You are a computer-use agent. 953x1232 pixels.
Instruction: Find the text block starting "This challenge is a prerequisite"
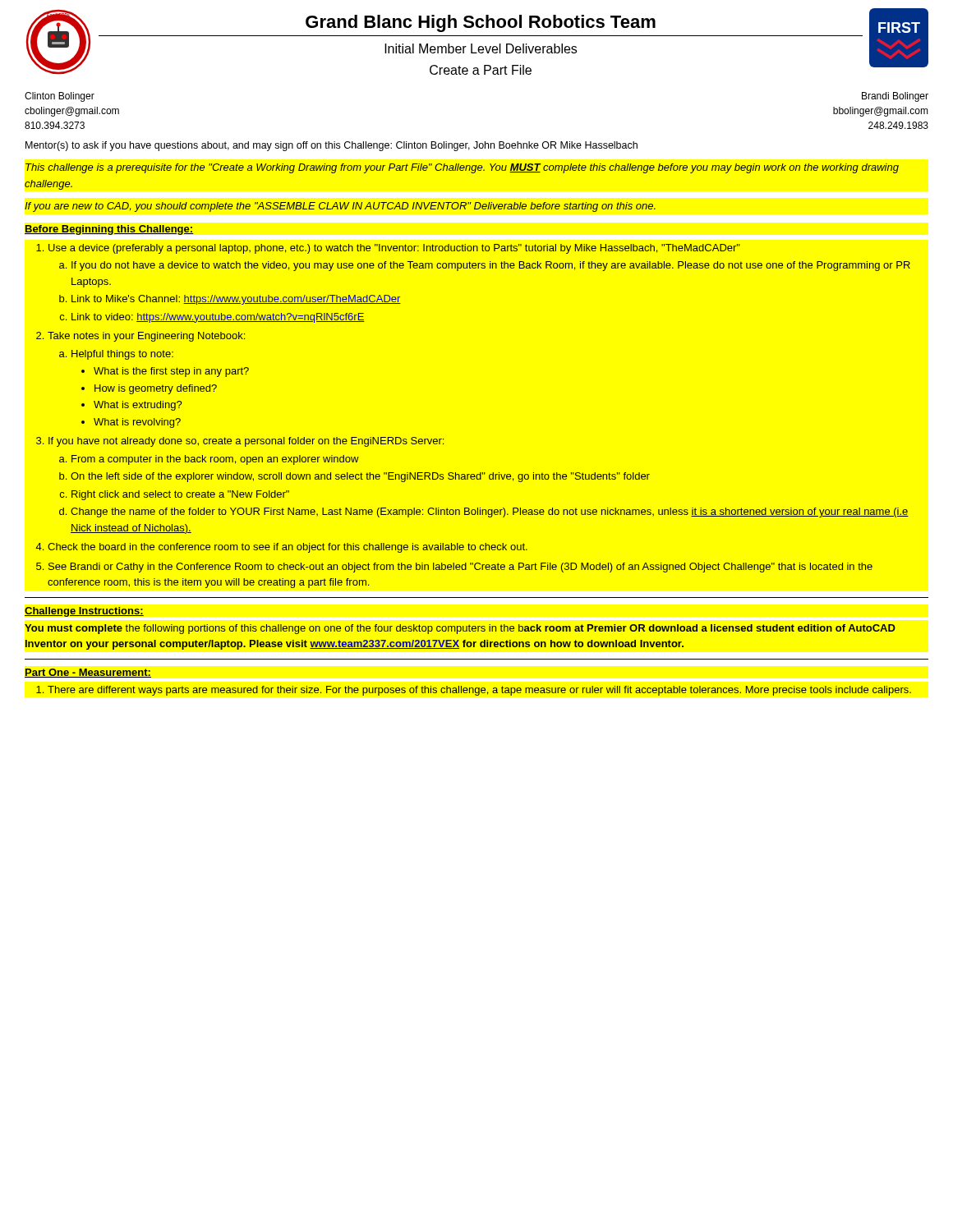462,175
